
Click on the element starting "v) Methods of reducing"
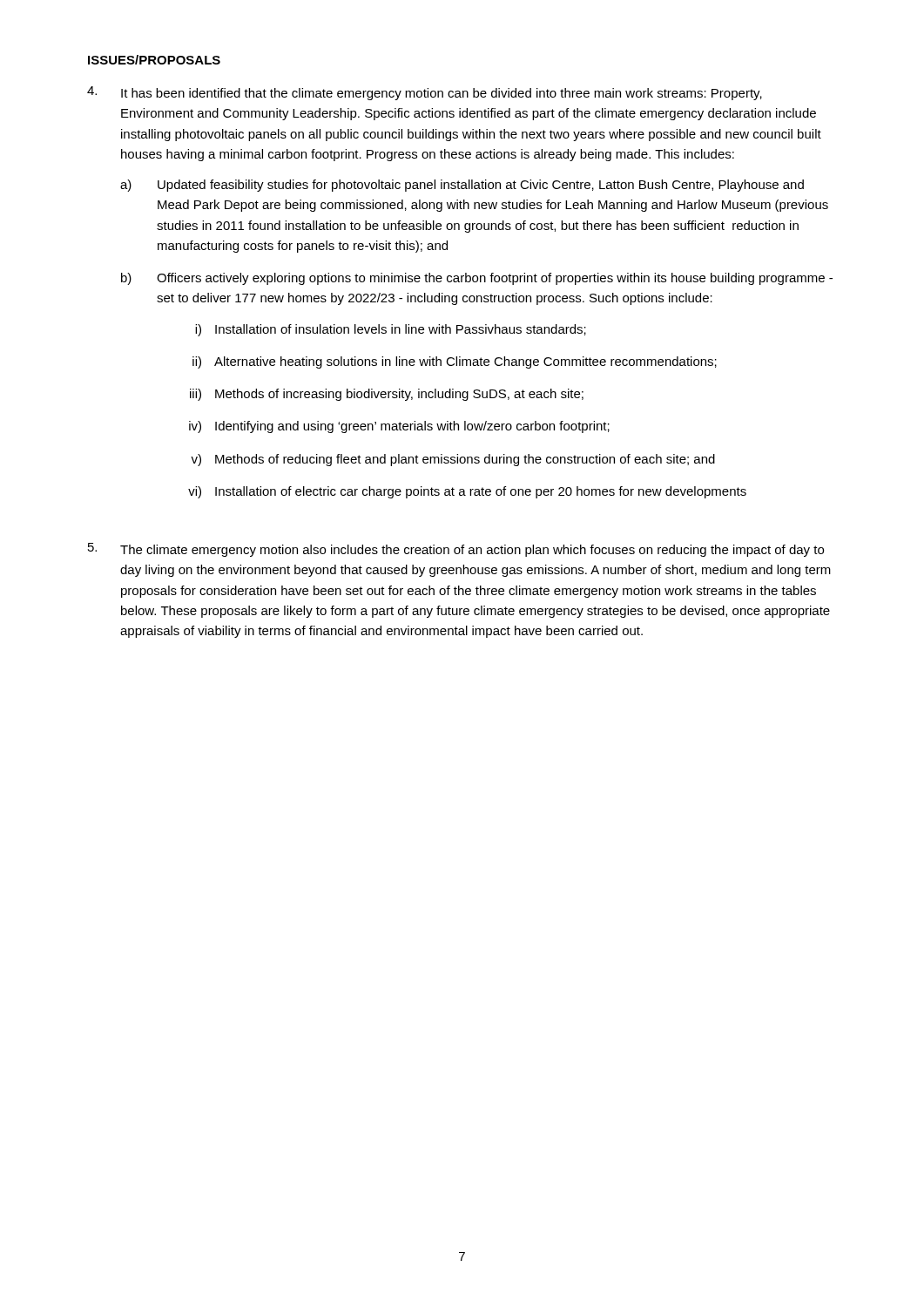(497, 458)
